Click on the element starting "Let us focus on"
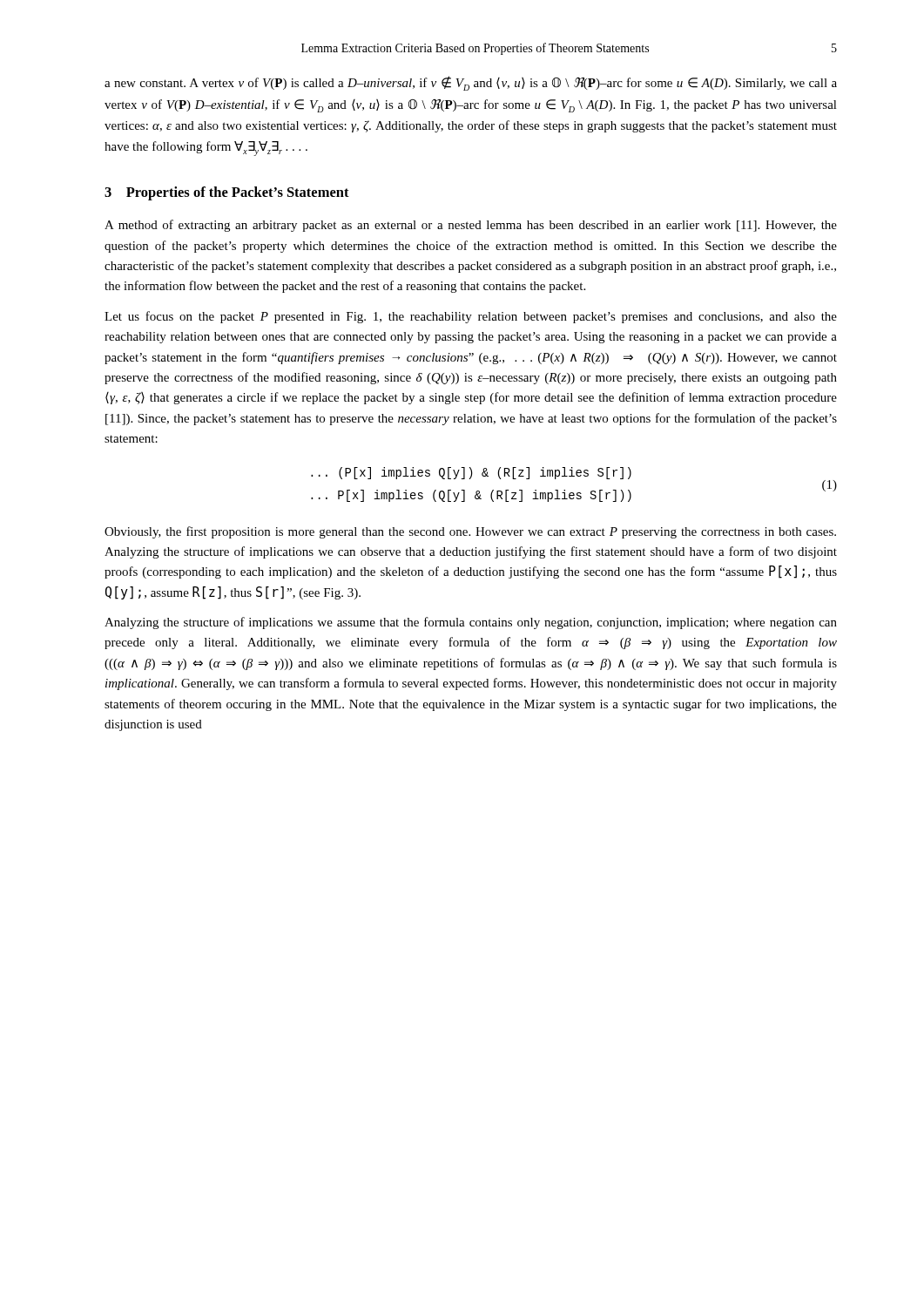Viewport: 924px width, 1307px height. [x=471, y=377]
